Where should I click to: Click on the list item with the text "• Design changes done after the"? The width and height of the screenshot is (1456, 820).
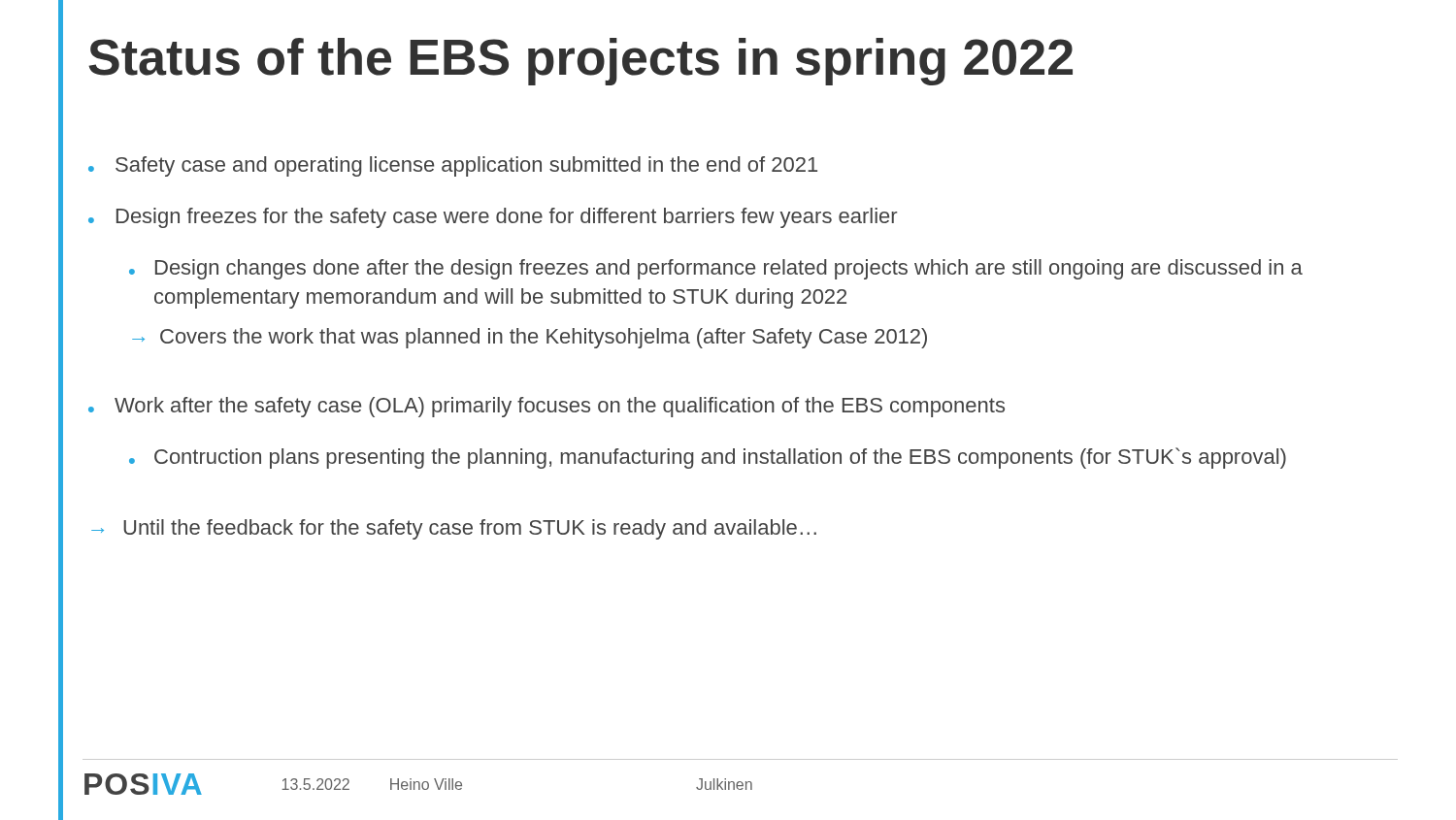point(753,283)
